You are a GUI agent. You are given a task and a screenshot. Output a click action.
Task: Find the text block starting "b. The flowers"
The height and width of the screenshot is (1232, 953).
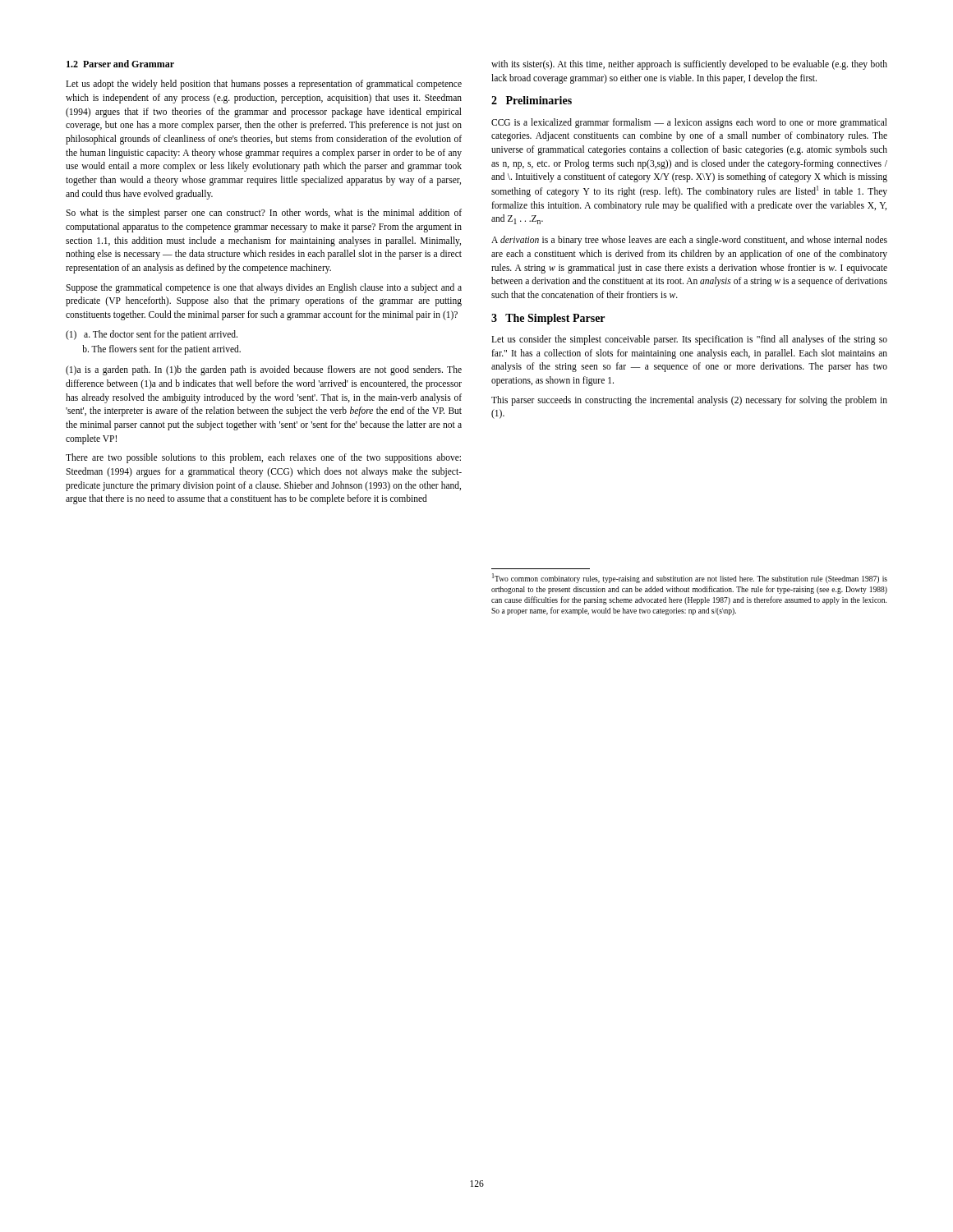[161, 350]
